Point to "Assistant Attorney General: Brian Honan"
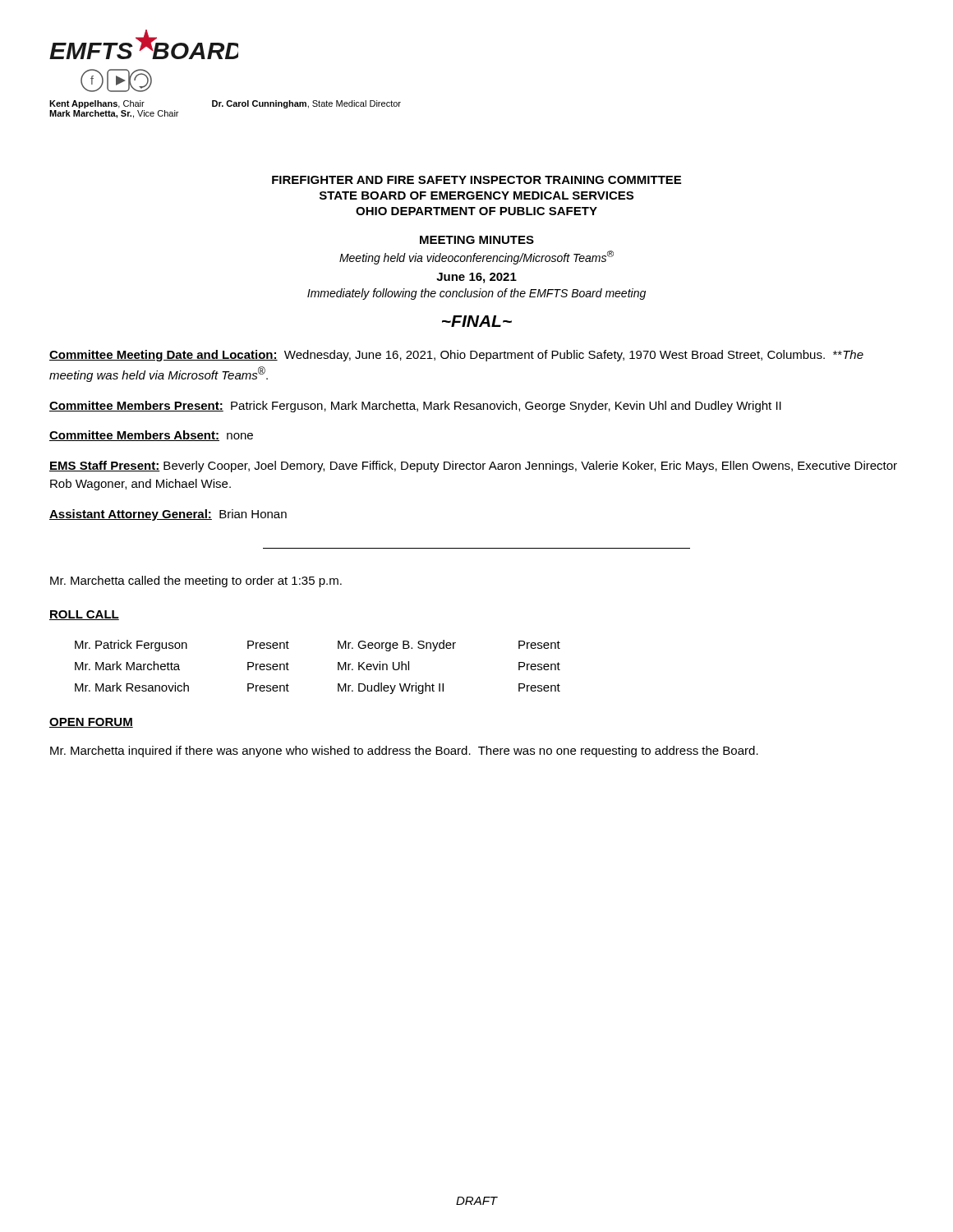This screenshot has width=953, height=1232. pyautogui.click(x=168, y=513)
